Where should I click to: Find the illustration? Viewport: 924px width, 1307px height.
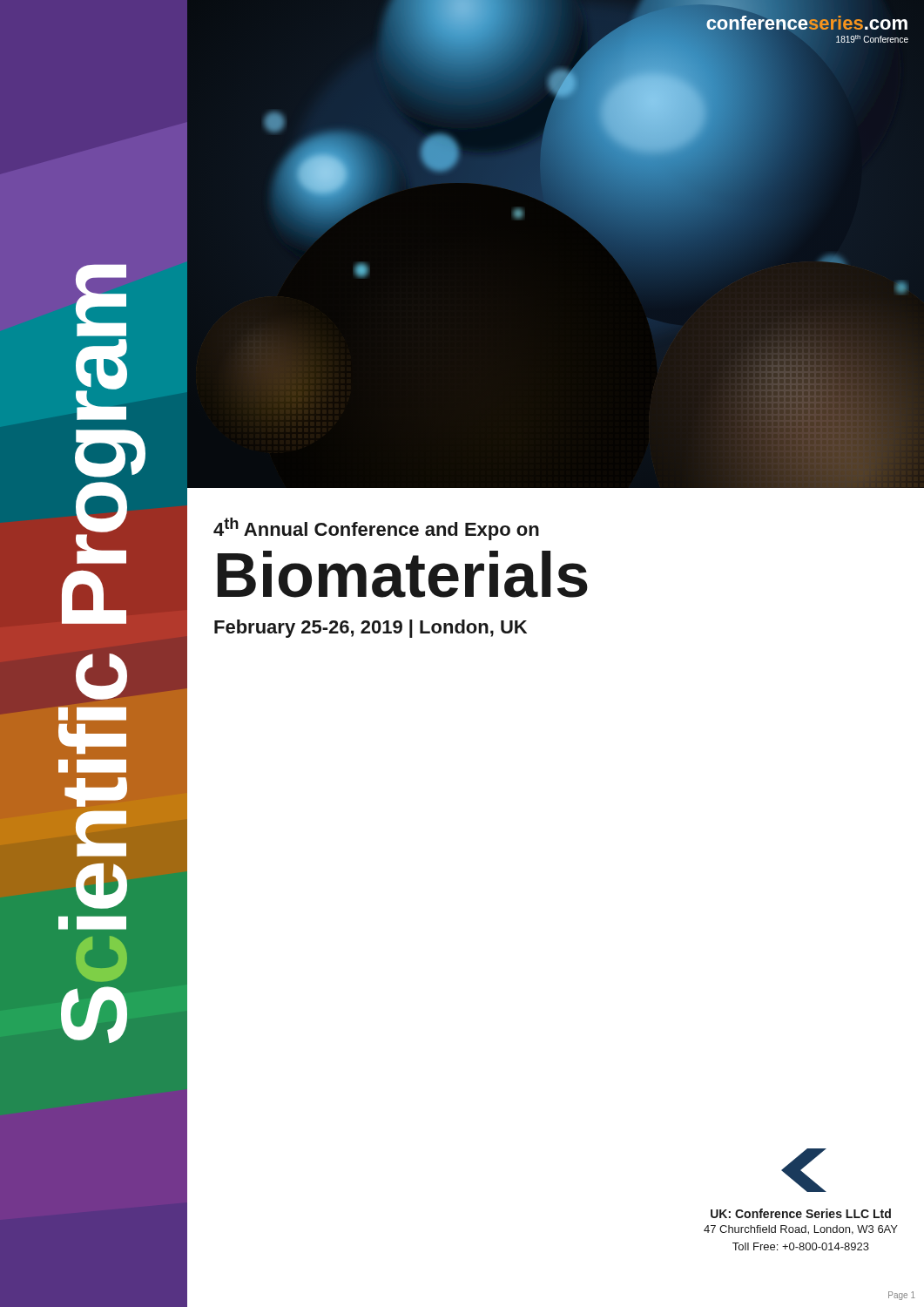click(94, 654)
